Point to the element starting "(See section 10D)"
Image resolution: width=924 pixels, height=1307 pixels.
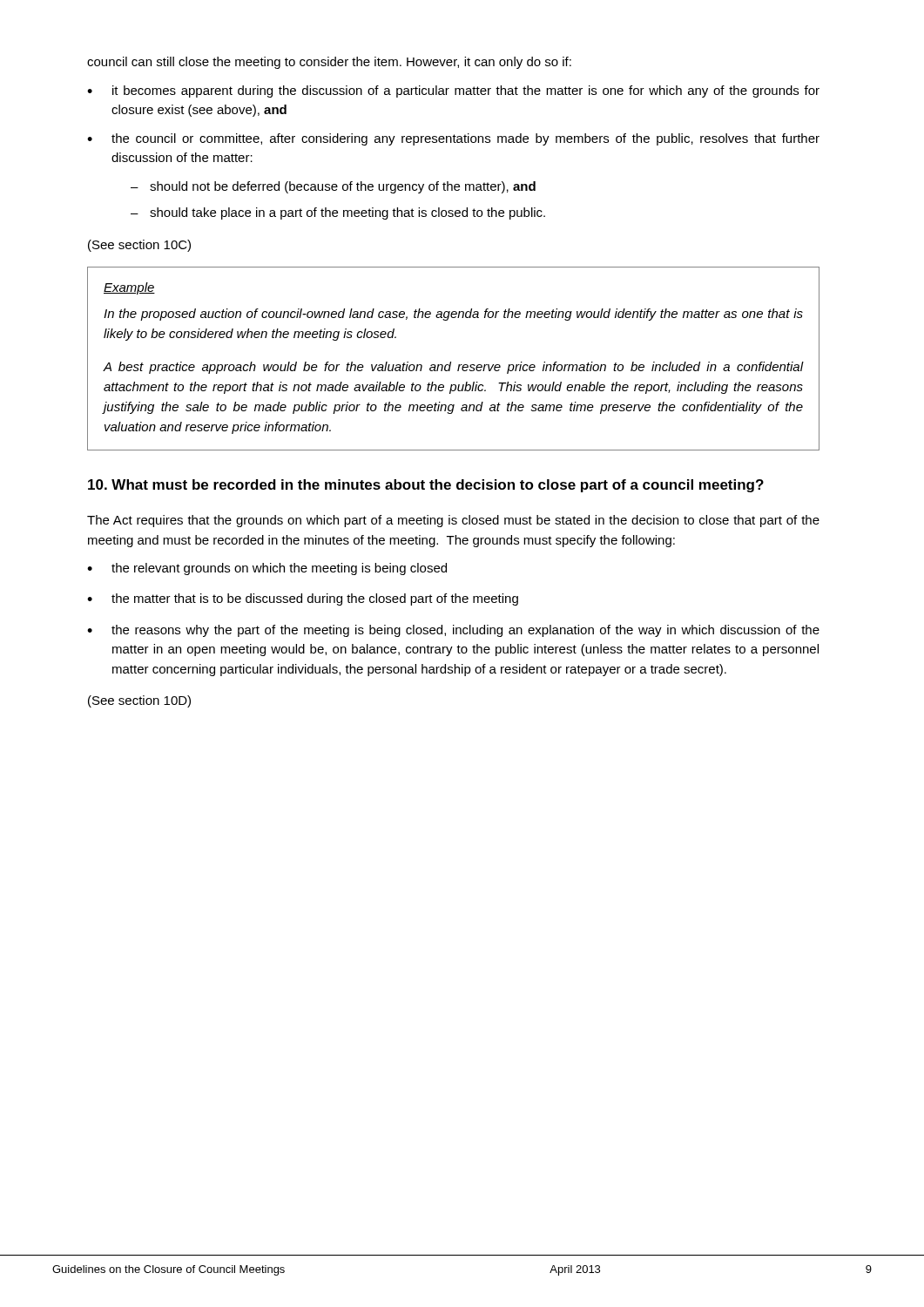139,700
